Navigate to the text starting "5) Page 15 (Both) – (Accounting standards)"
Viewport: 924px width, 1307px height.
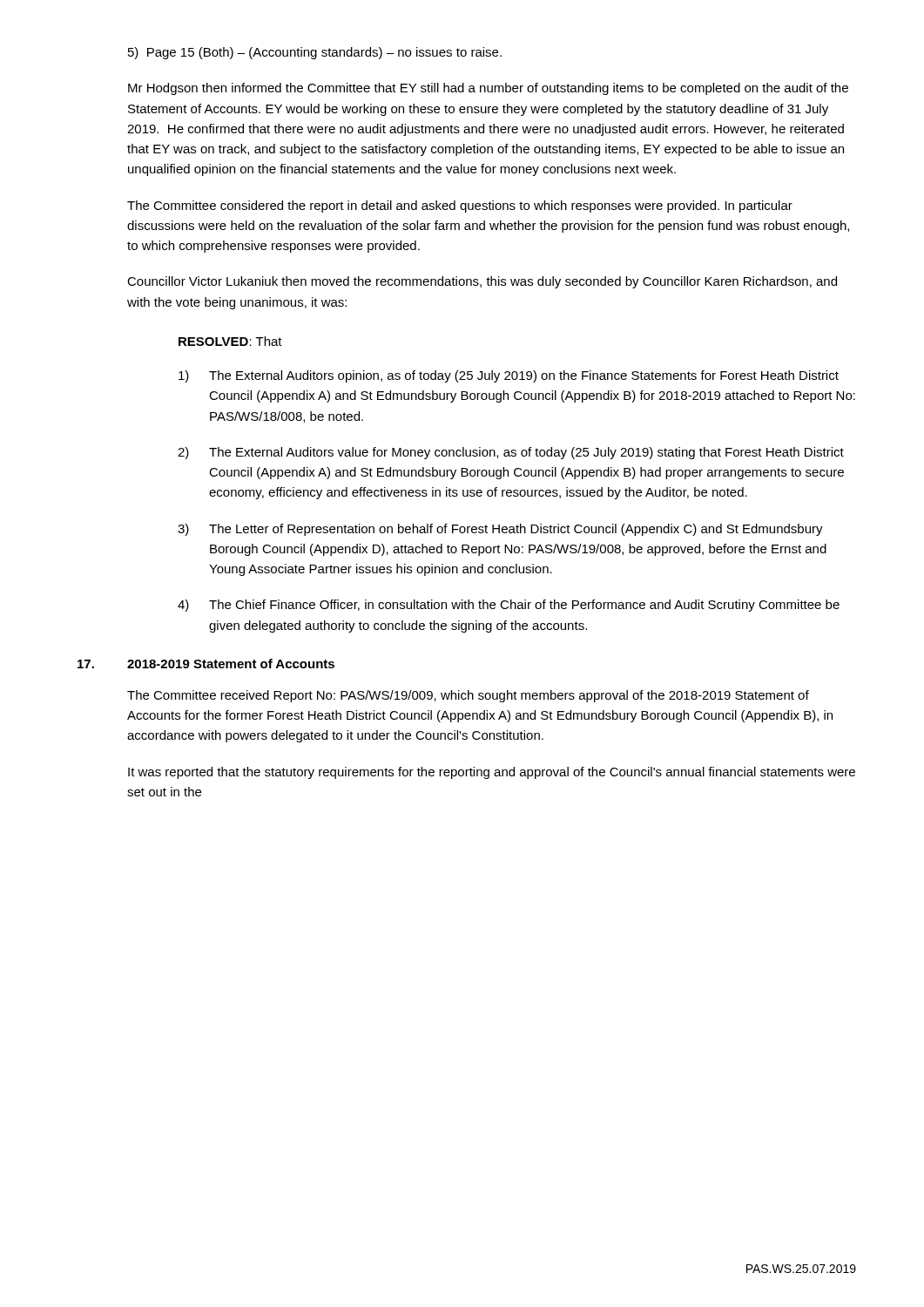click(315, 52)
